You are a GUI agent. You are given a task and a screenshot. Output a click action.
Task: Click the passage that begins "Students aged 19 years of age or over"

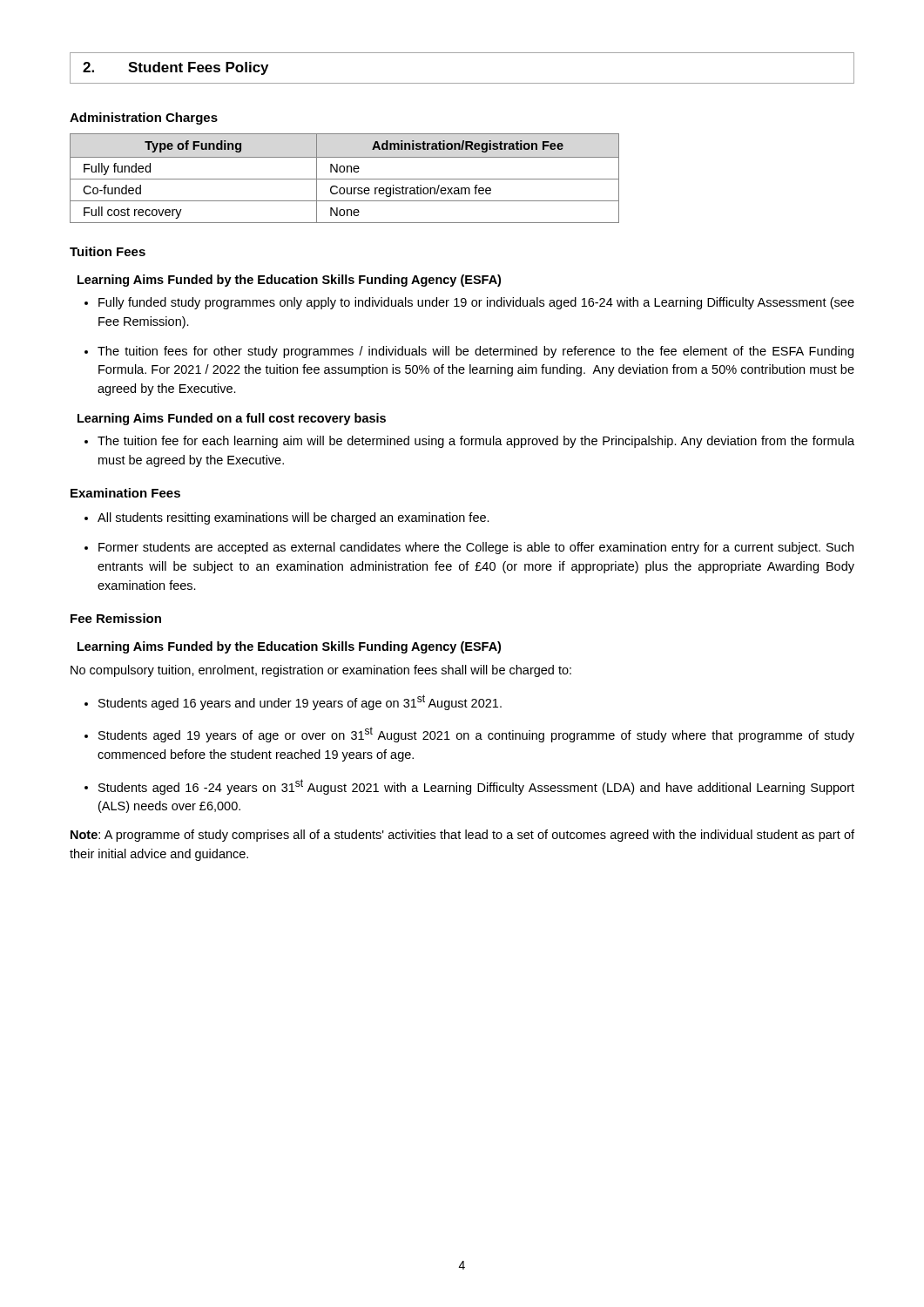[476, 743]
